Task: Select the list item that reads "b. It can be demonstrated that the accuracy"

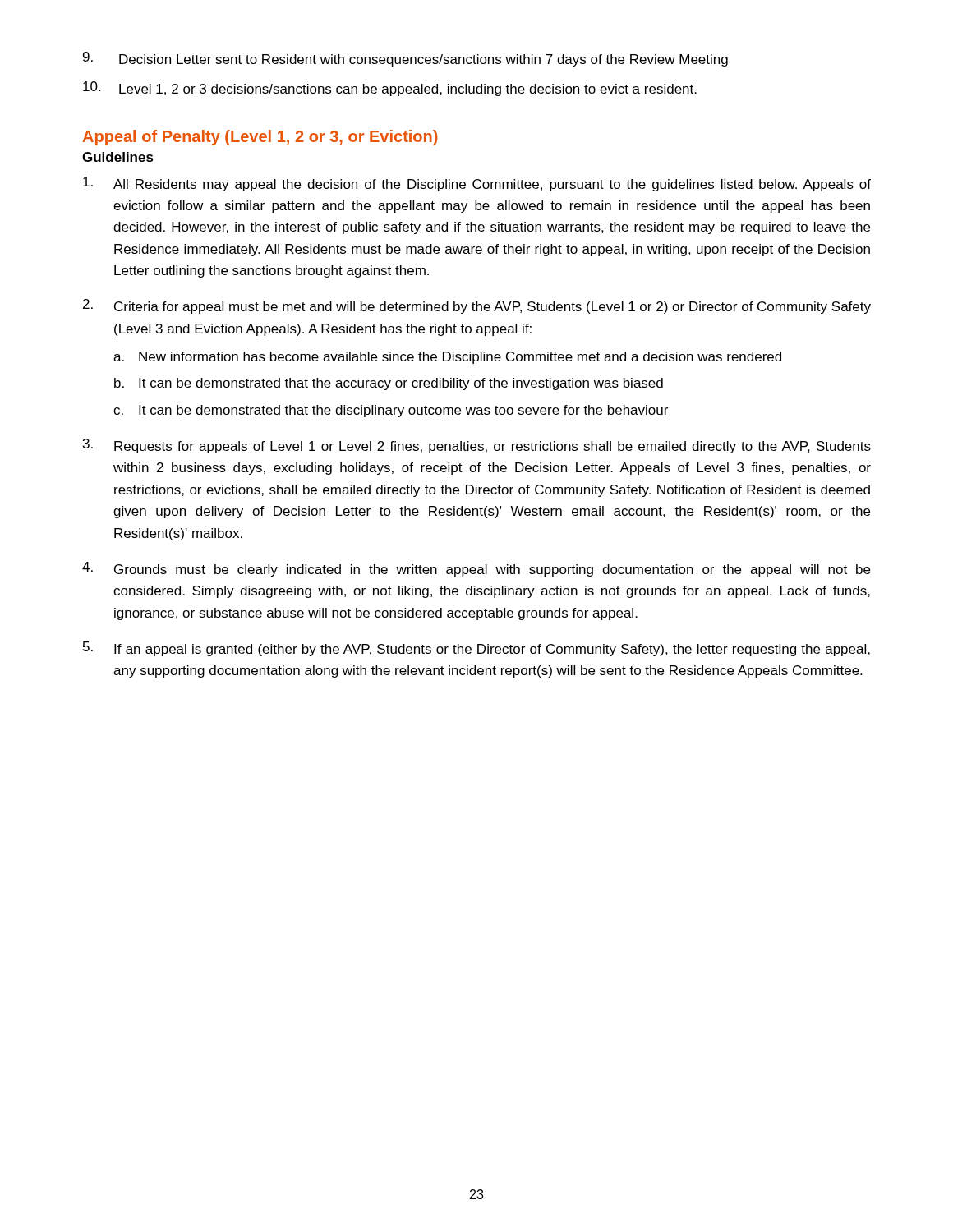Action: 492,384
